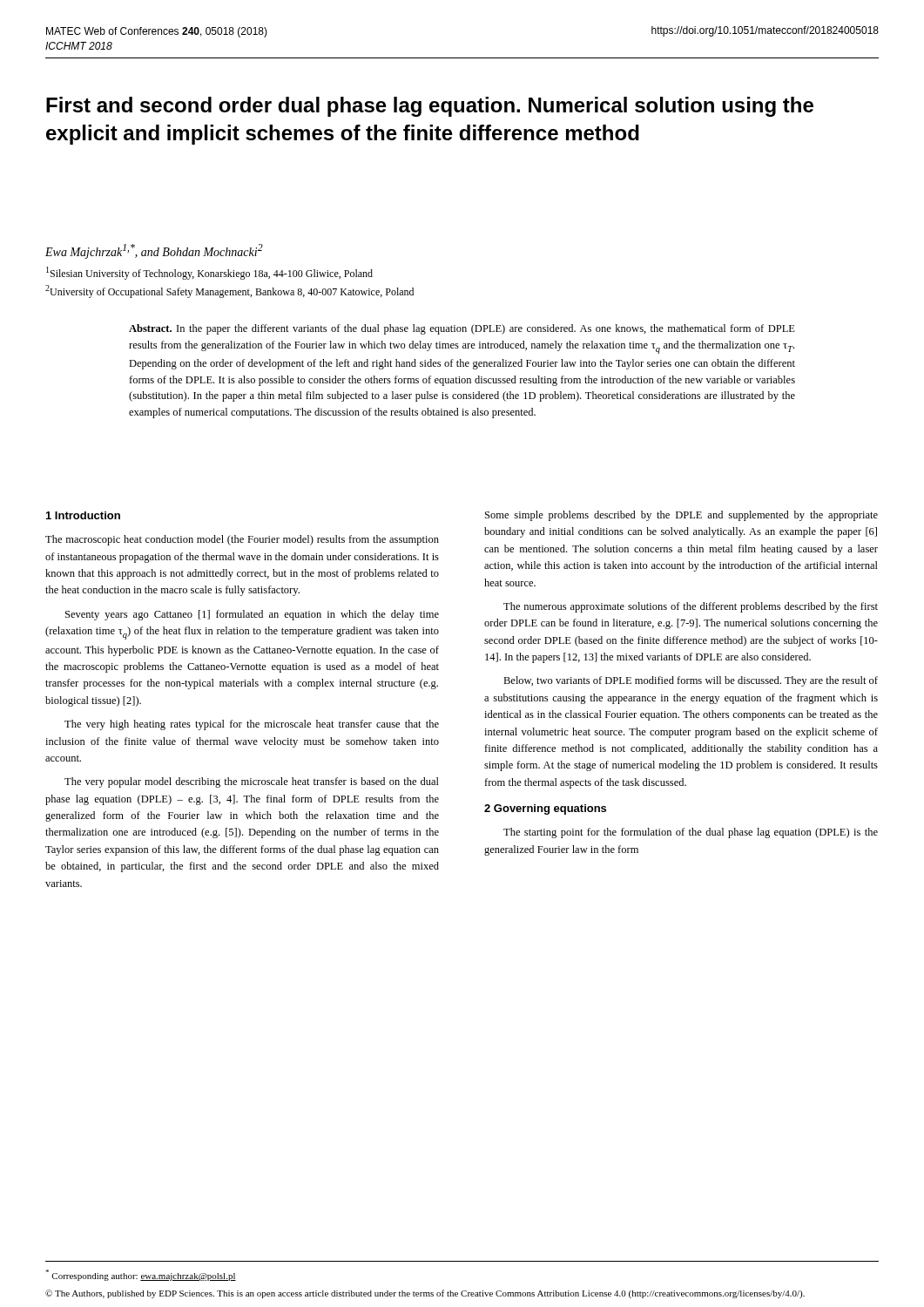The height and width of the screenshot is (1307, 924).
Task: Point to the block beginning "Seventy years ago Cattaneo"
Action: [x=242, y=657]
